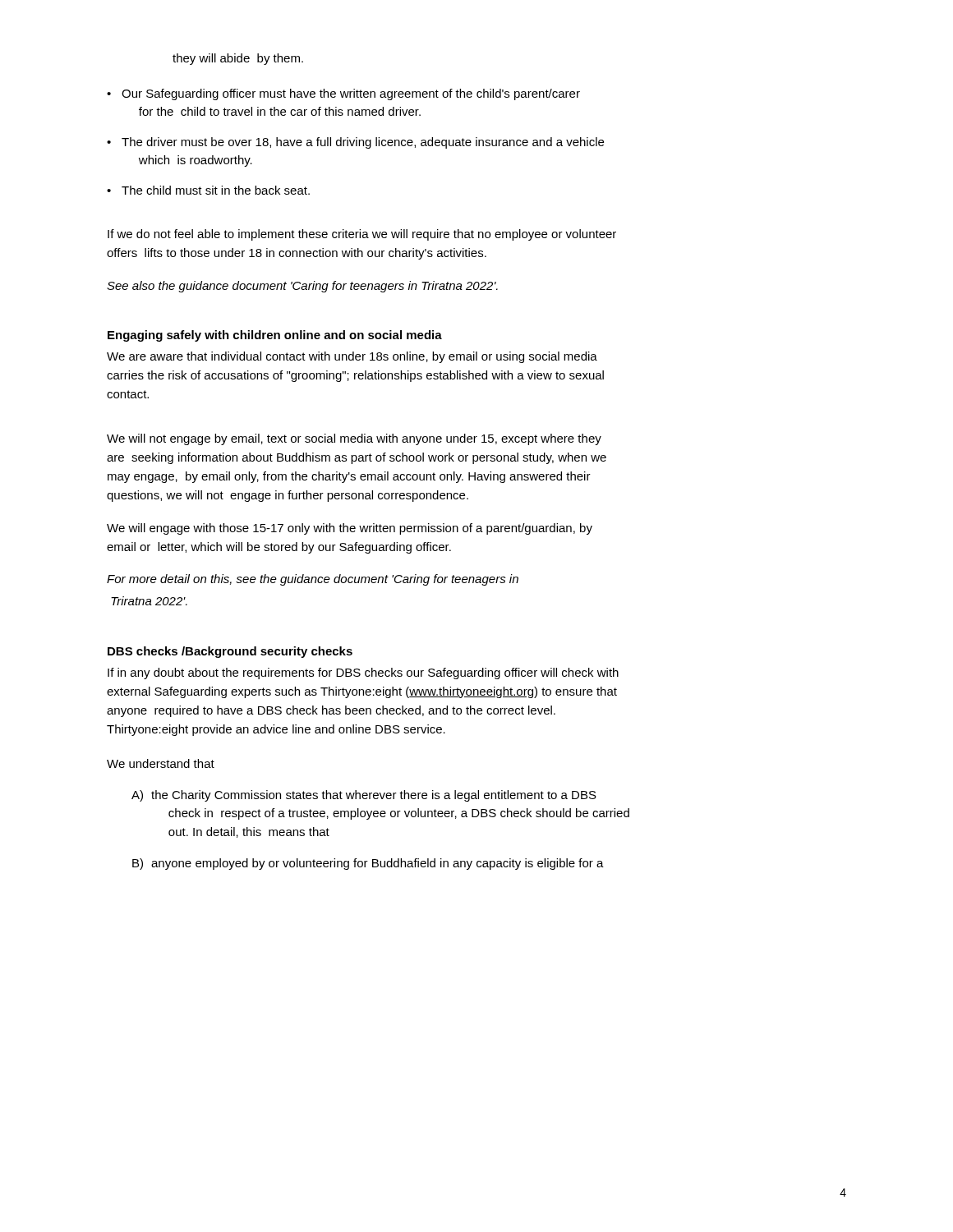
Task: Click the passage that begins "• Our Safeguarding officer must have the"
Action: pos(343,103)
